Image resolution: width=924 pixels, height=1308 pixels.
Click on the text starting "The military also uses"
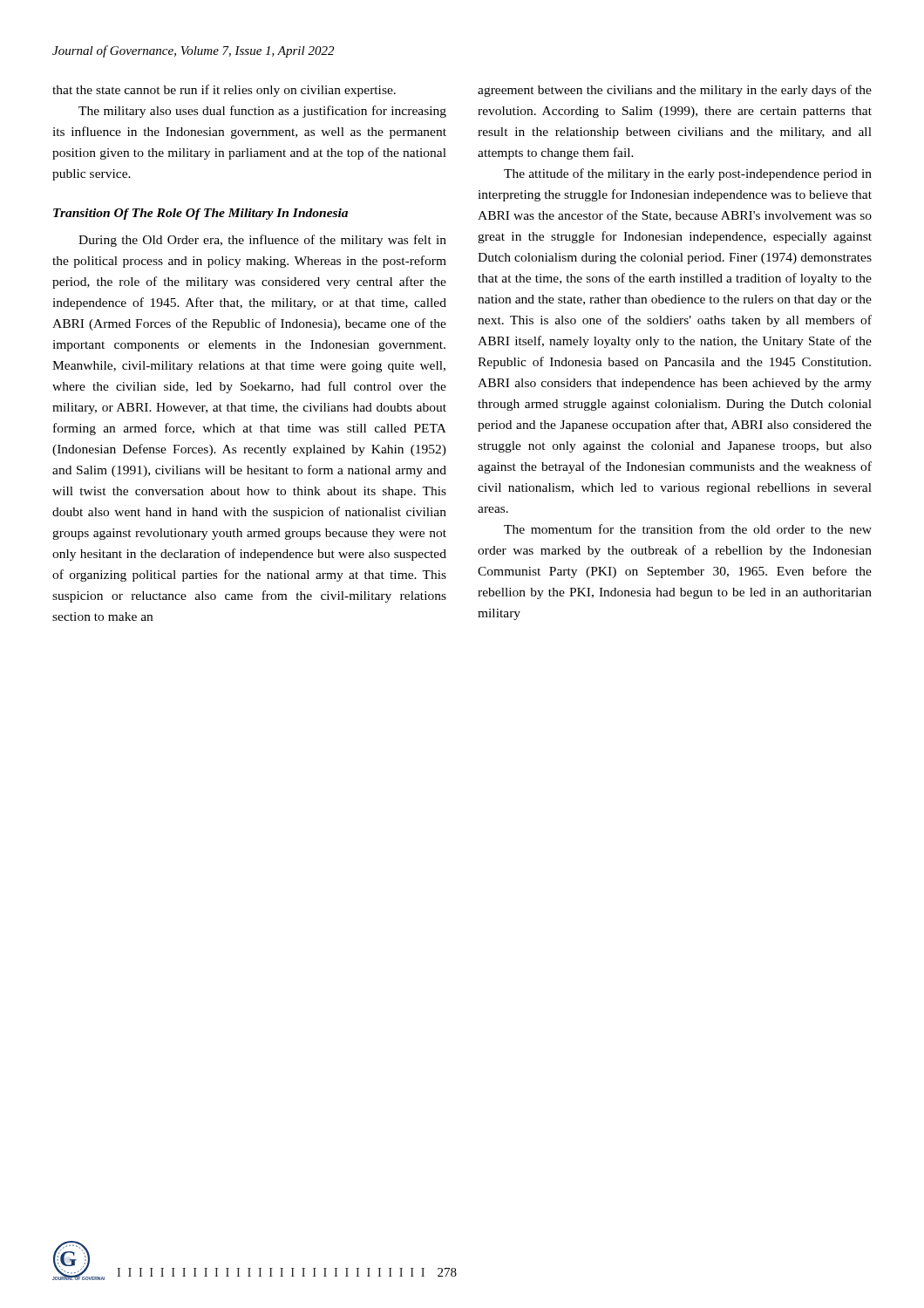[x=249, y=142]
